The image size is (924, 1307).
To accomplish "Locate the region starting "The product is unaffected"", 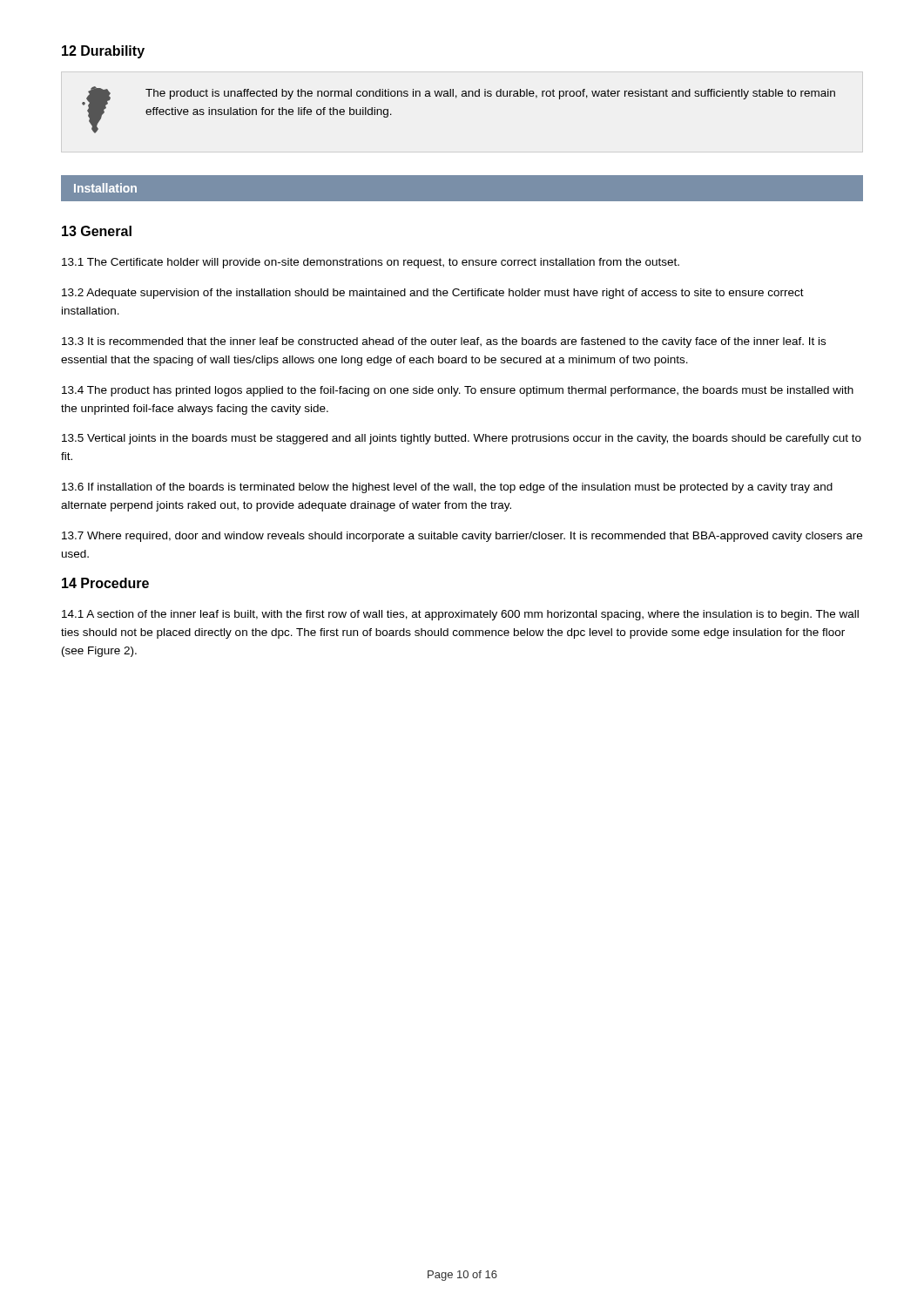I will (462, 112).
